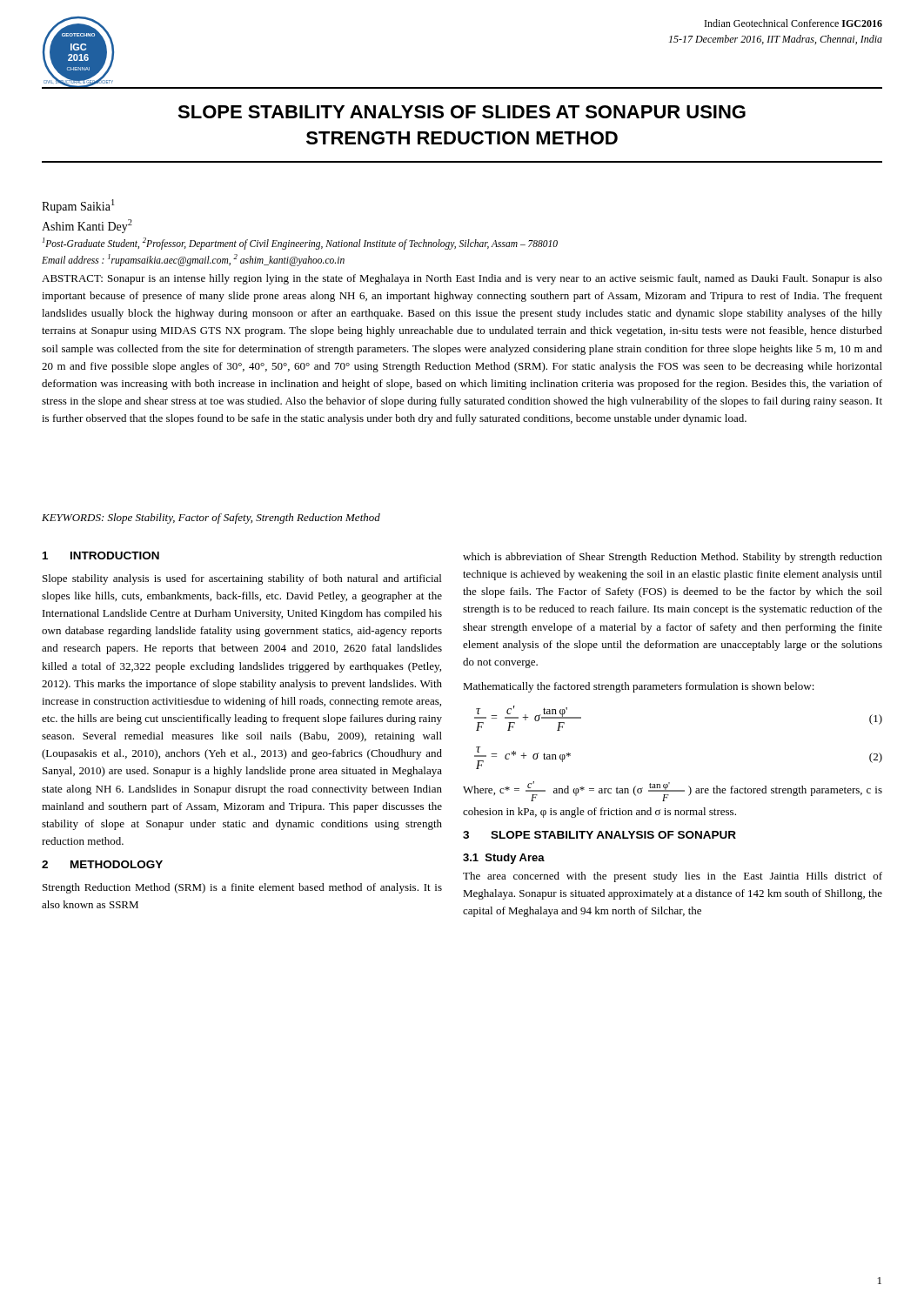The image size is (924, 1305).
Task: Select the text block that reads "The area concerned with"
Action: (673, 893)
